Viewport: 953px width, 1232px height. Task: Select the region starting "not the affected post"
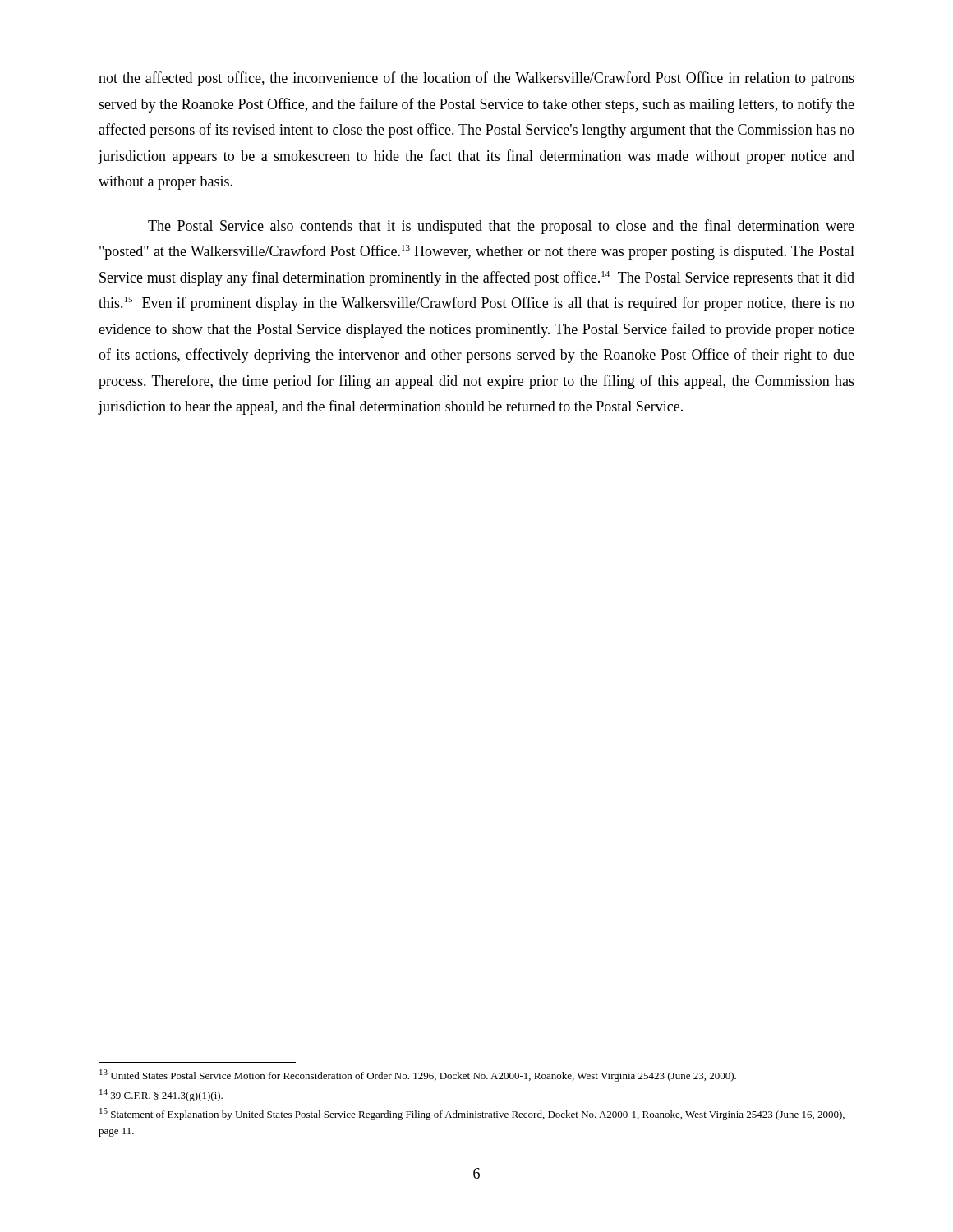point(476,130)
